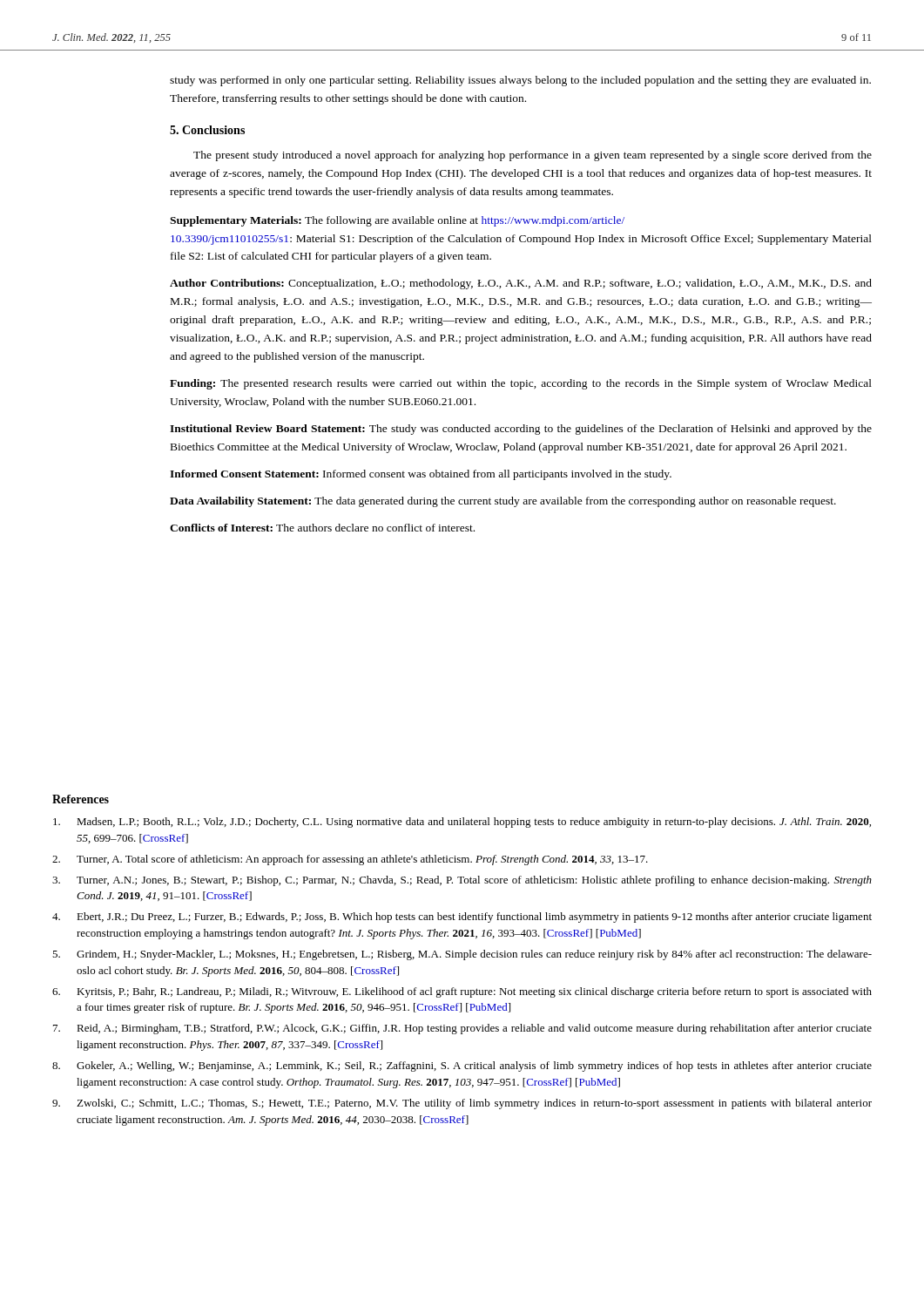
Task: Navigate to the text block starting "5. Grindem, H.; Snyder-Mackler,"
Action: pyautogui.click(x=462, y=963)
